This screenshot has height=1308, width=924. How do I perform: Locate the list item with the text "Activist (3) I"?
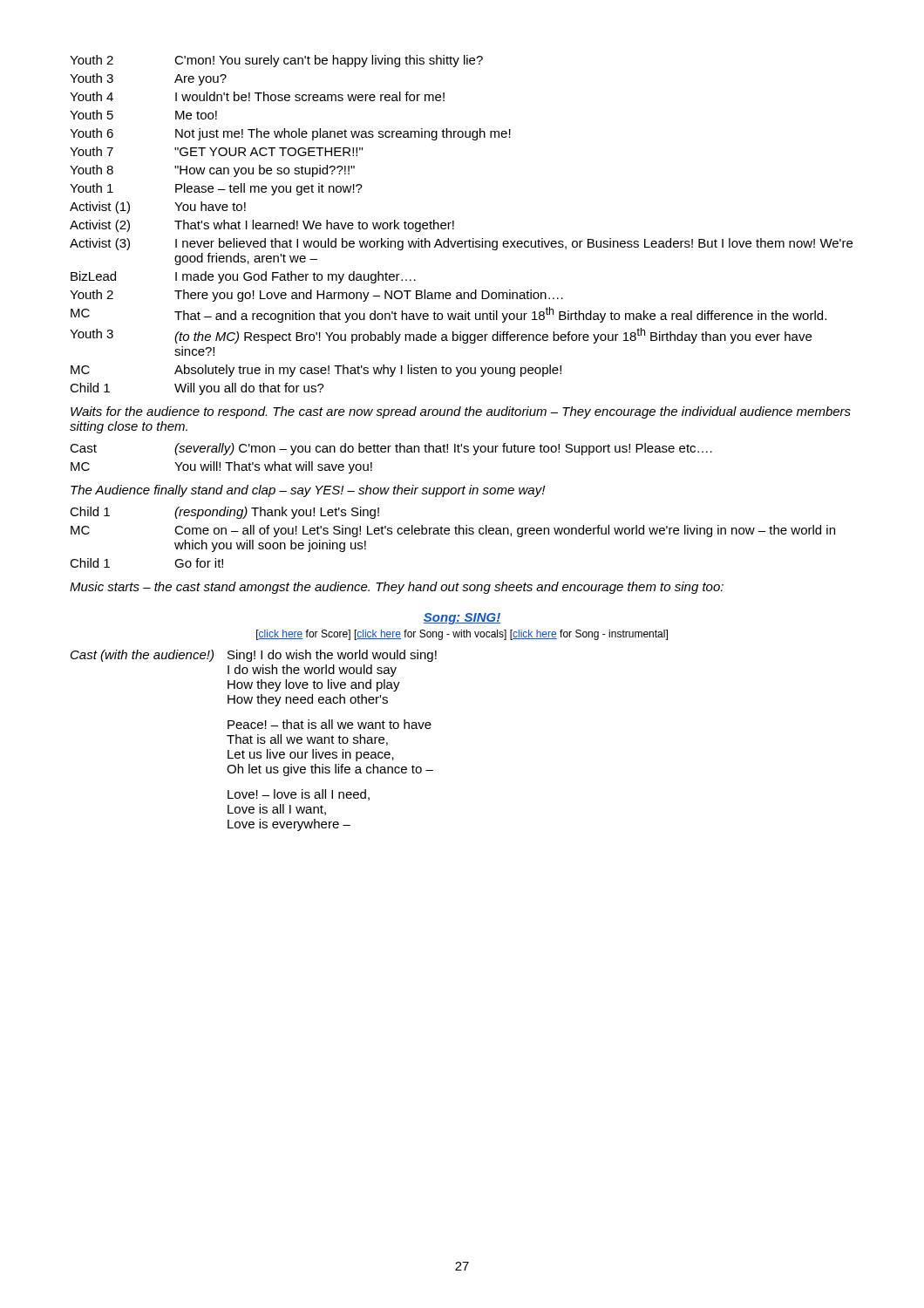tap(462, 250)
